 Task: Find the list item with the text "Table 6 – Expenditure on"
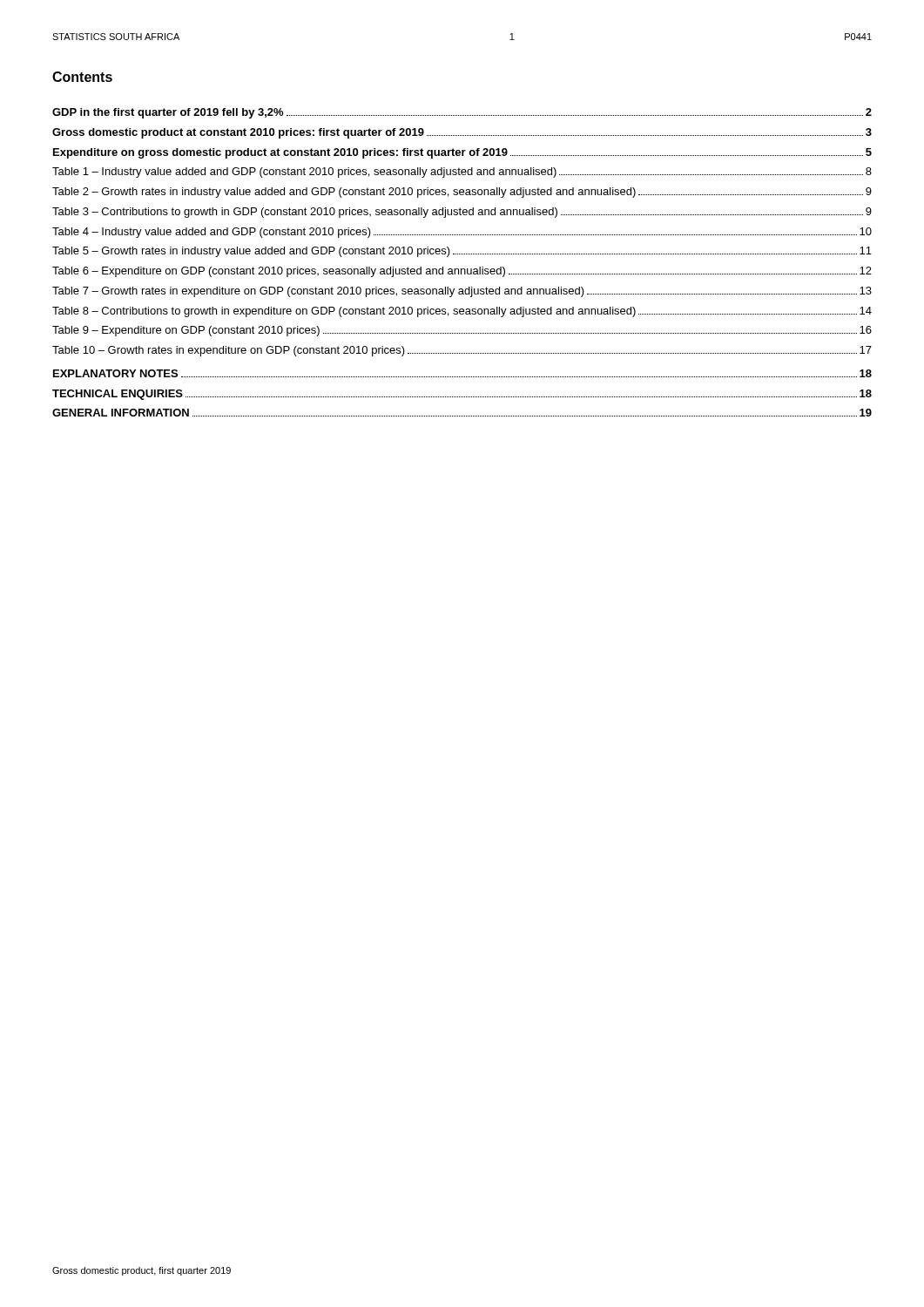[462, 271]
